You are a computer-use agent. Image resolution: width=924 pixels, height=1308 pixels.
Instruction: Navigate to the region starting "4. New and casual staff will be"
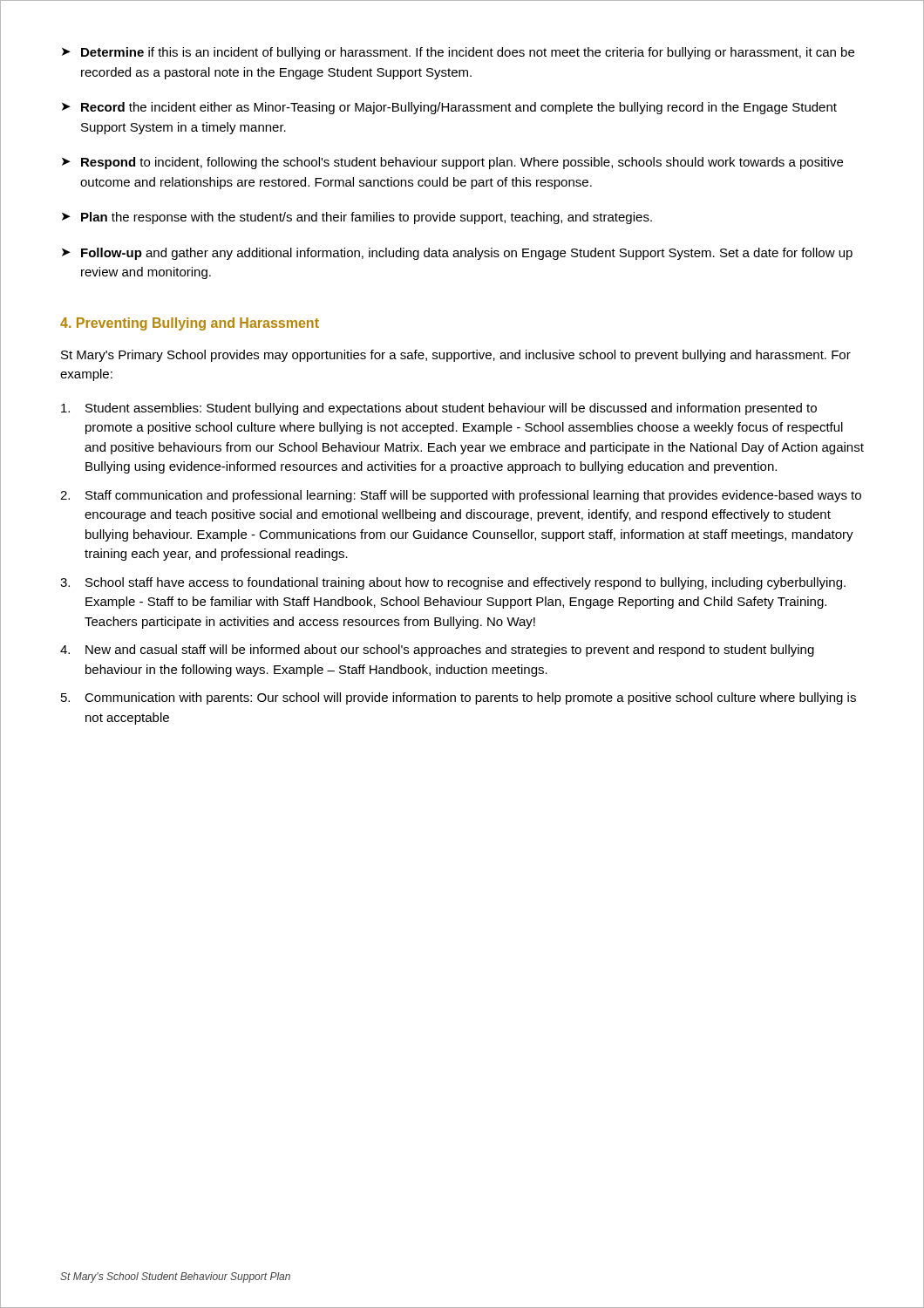[x=462, y=660]
